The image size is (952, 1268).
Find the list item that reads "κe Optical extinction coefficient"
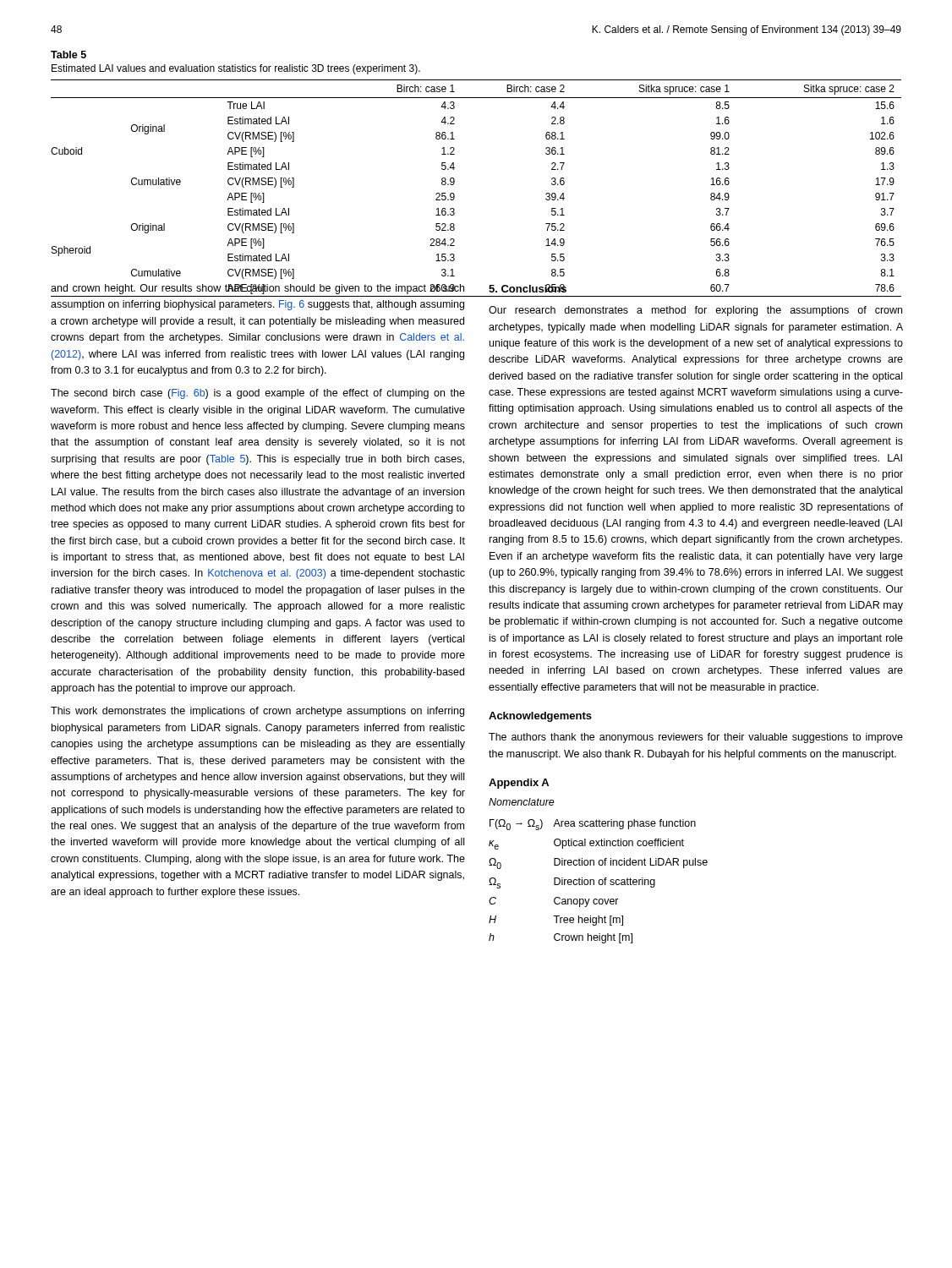point(598,844)
